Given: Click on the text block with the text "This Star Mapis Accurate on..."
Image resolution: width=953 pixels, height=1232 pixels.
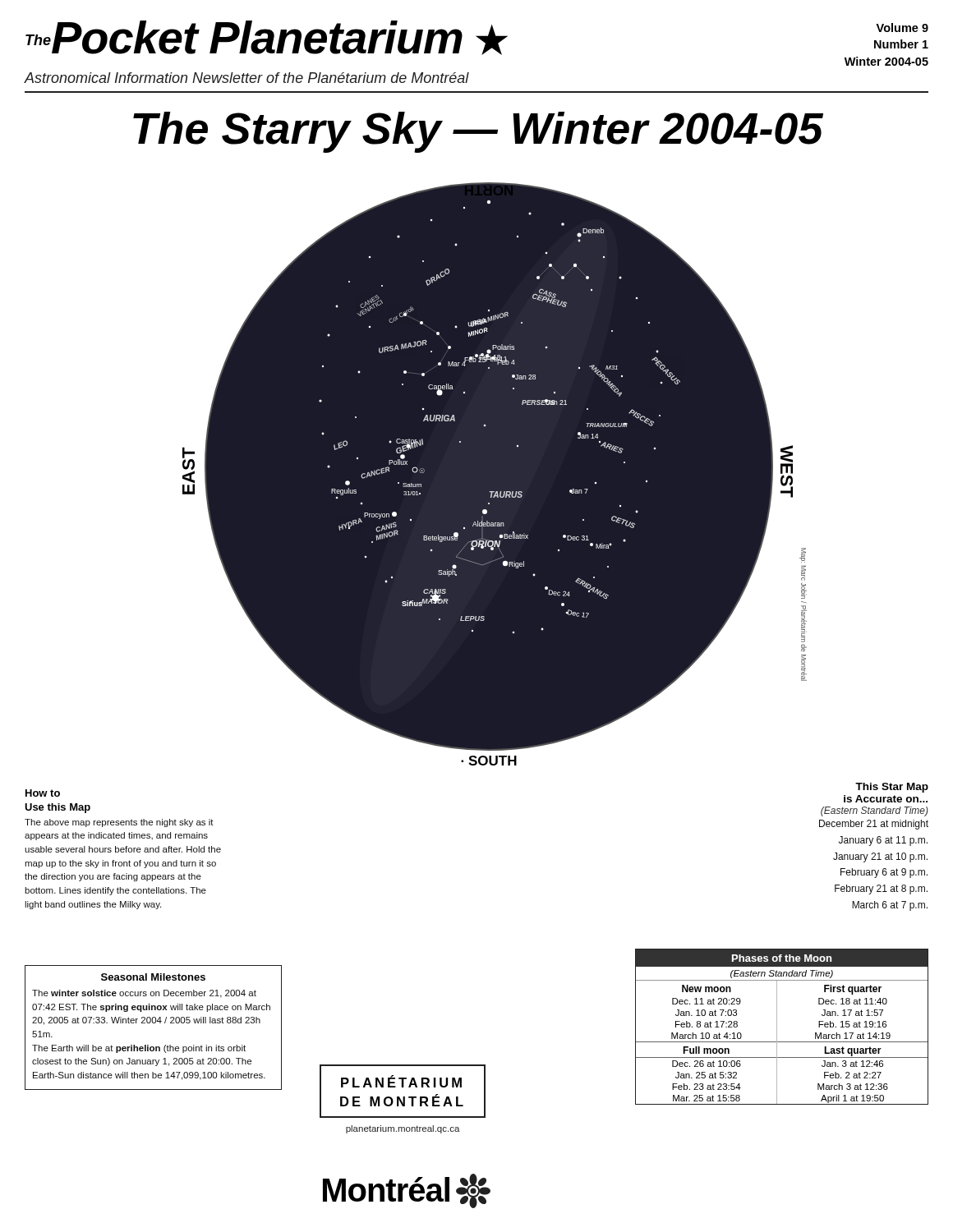Looking at the screenshot, I should pyautogui.click(x=892, y=788).
